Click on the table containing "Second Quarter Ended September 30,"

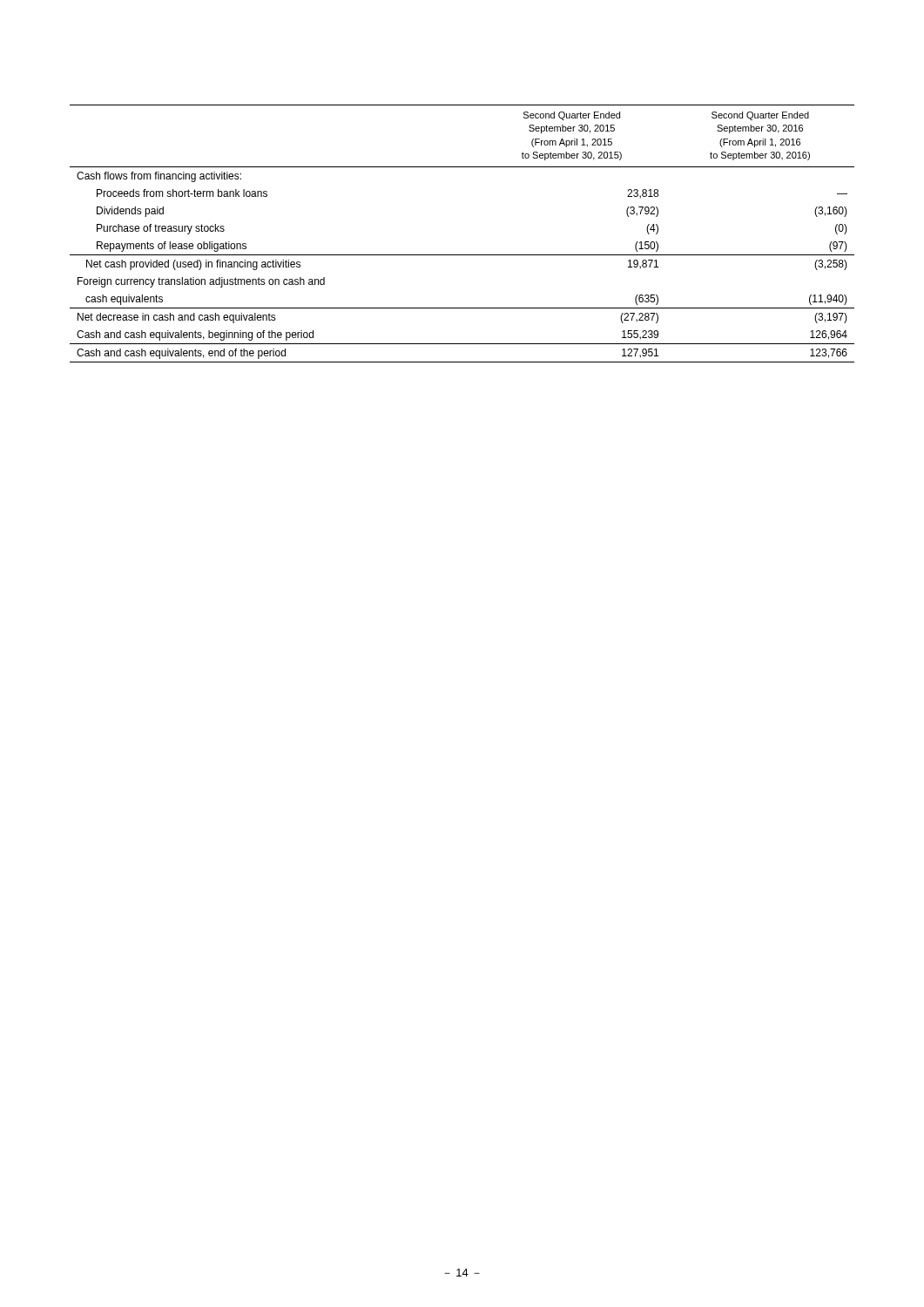[x=462, y=233]
